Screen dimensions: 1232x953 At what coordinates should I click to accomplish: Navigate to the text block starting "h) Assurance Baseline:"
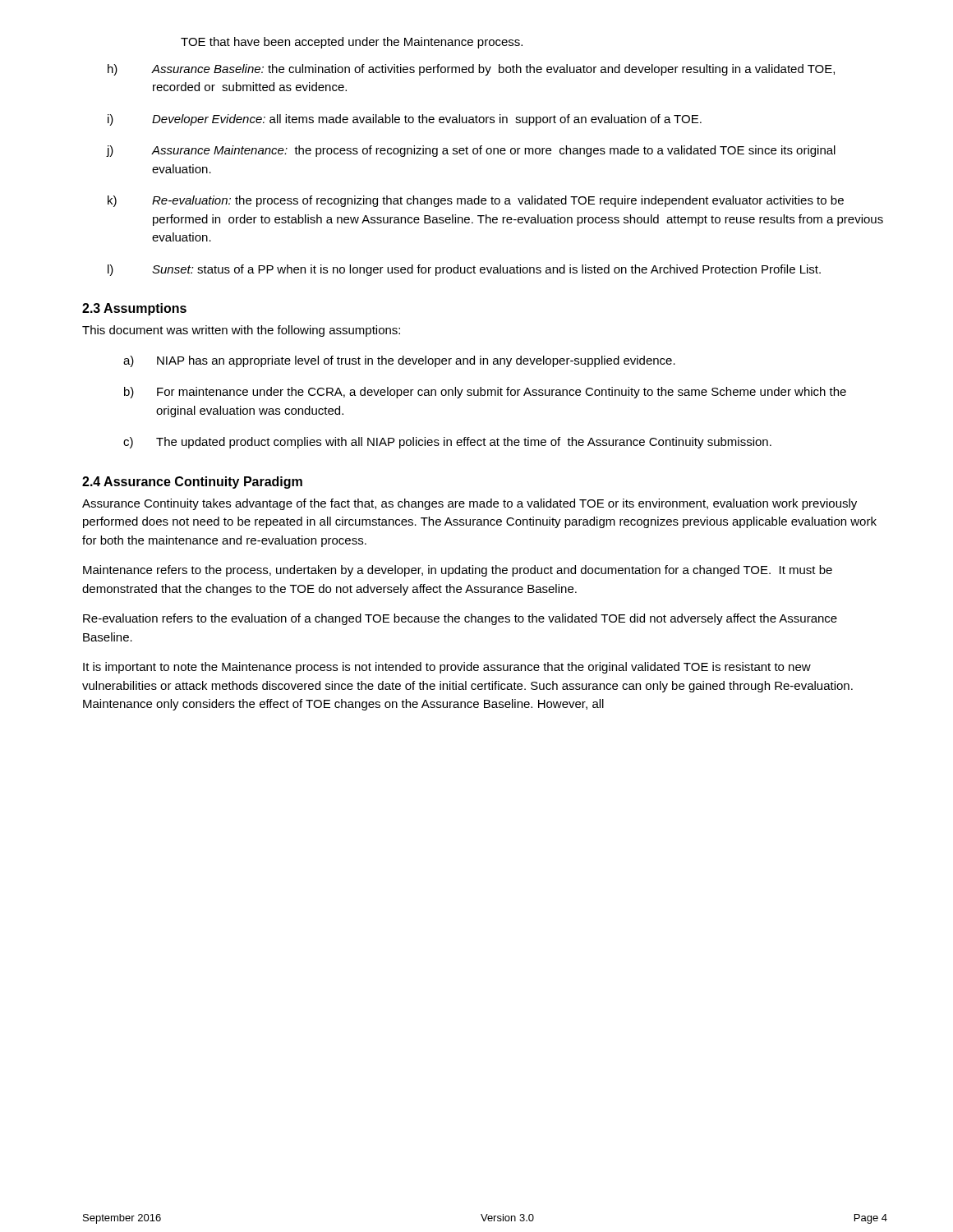pyautogui.click(x=485, y=78)
